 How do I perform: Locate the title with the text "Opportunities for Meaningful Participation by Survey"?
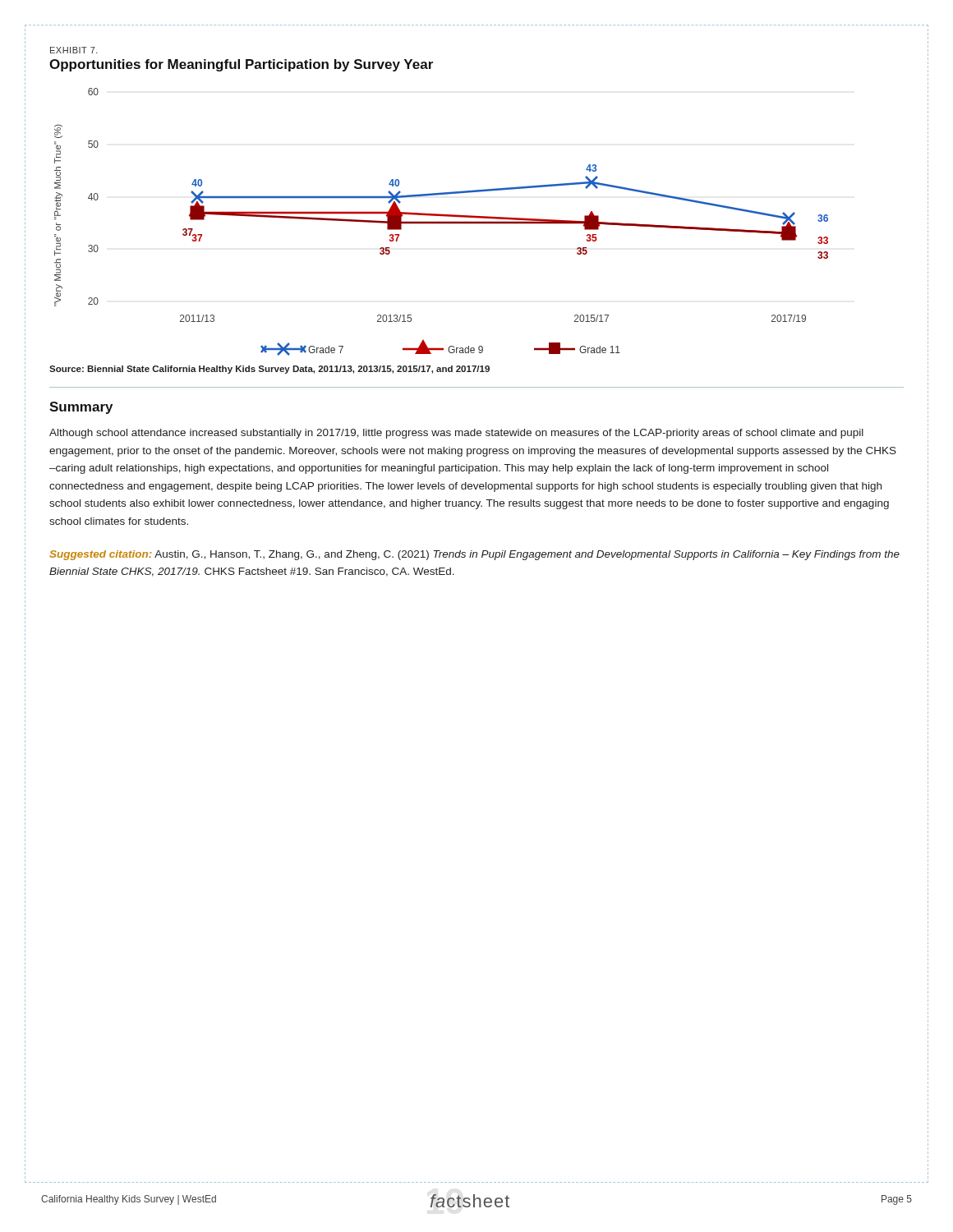(x=241, y=64)
